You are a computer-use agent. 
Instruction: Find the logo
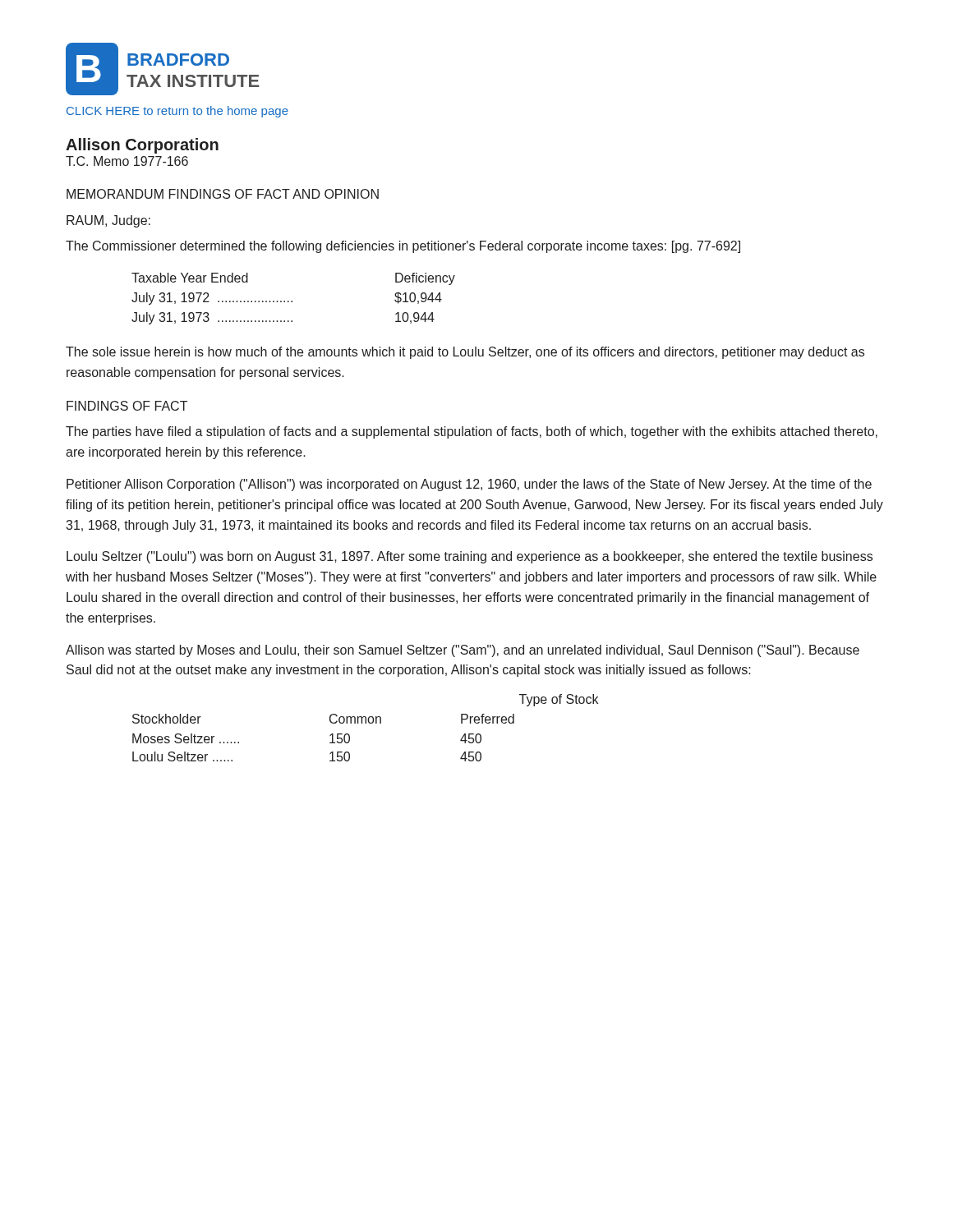coord(476,78)
